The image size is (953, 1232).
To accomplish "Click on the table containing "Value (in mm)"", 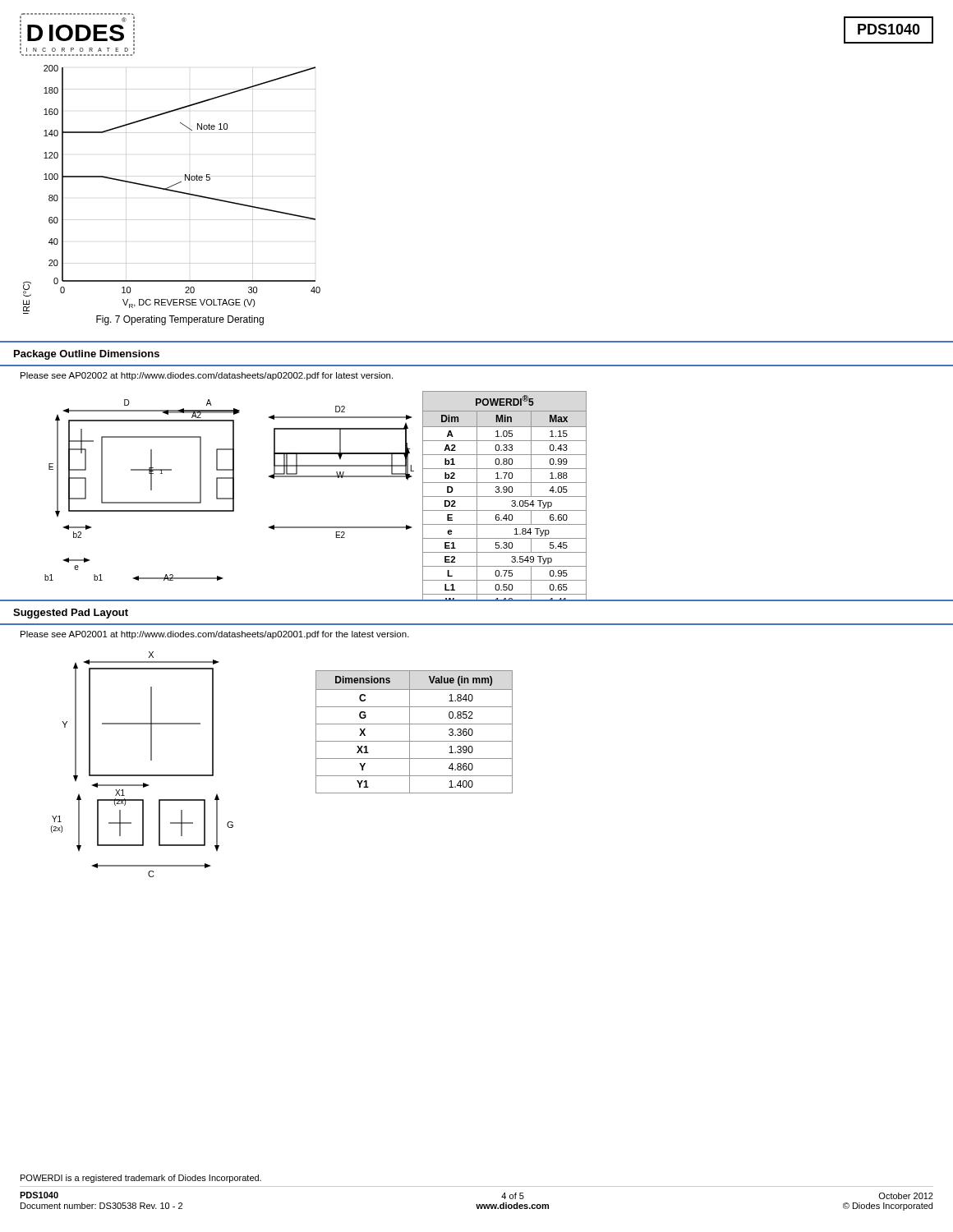I will [x=414, y=732].
